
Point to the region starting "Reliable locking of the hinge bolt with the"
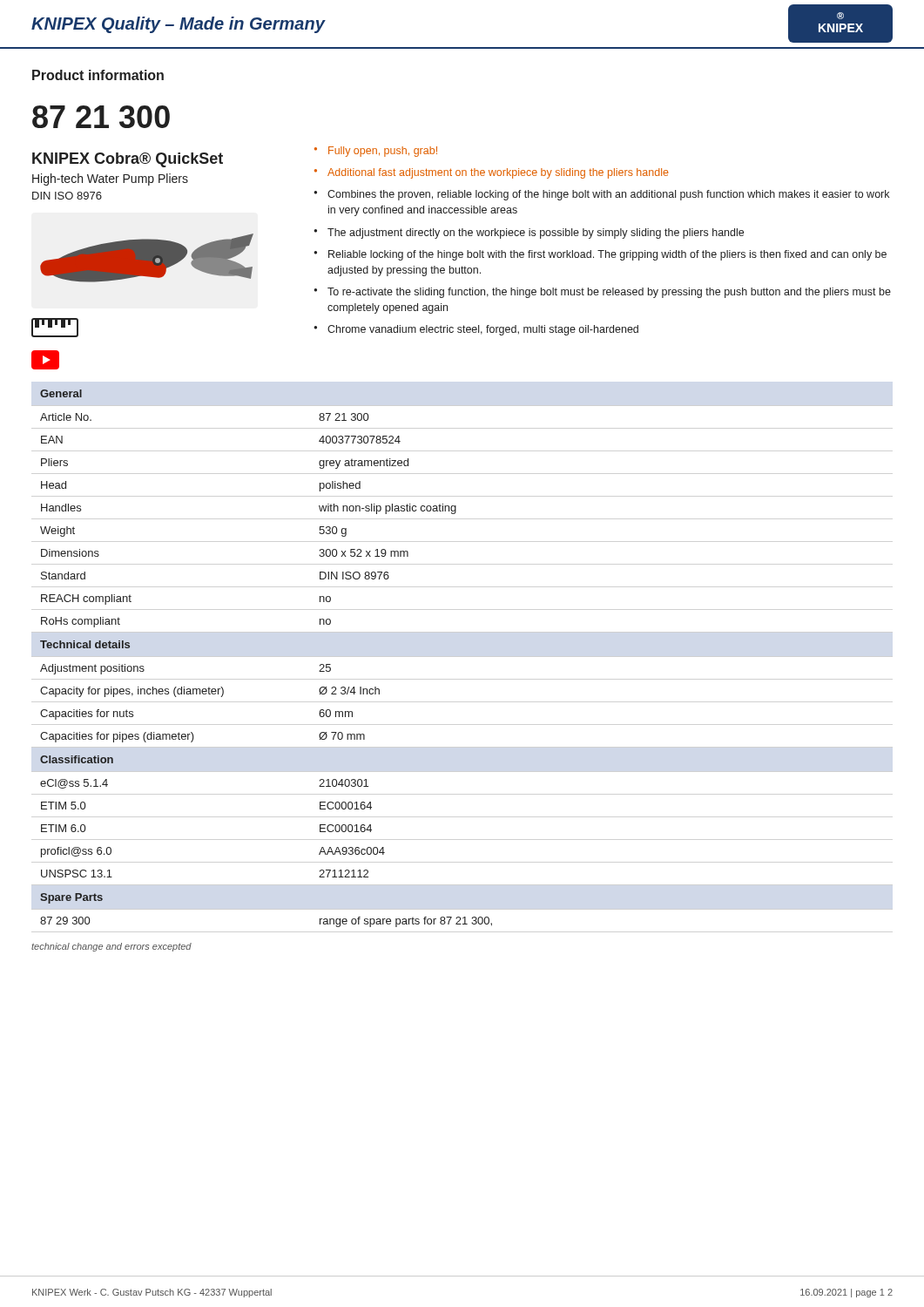pos(607,262)
